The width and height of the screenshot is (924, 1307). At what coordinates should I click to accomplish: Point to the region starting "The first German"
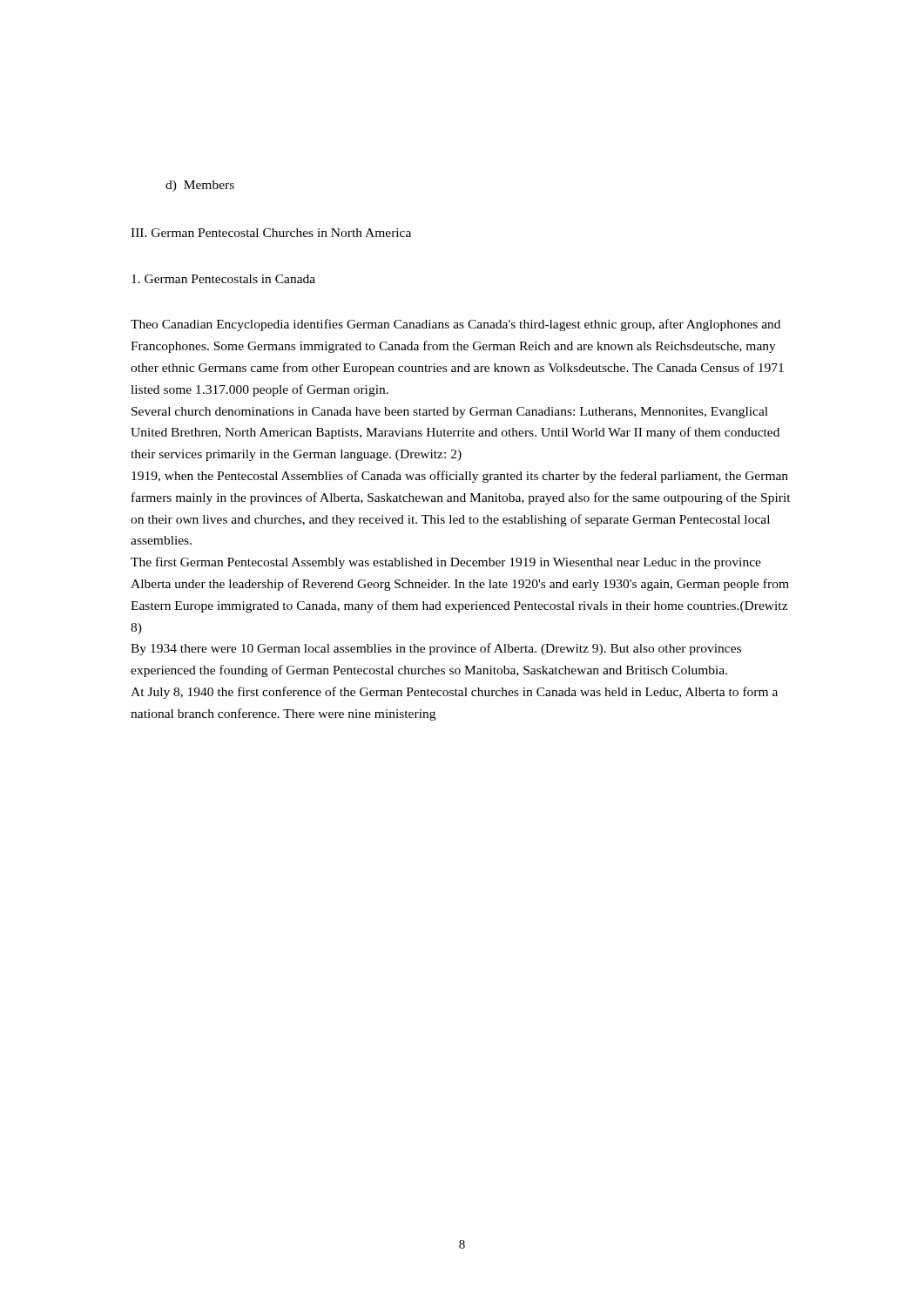coord(460,594)
